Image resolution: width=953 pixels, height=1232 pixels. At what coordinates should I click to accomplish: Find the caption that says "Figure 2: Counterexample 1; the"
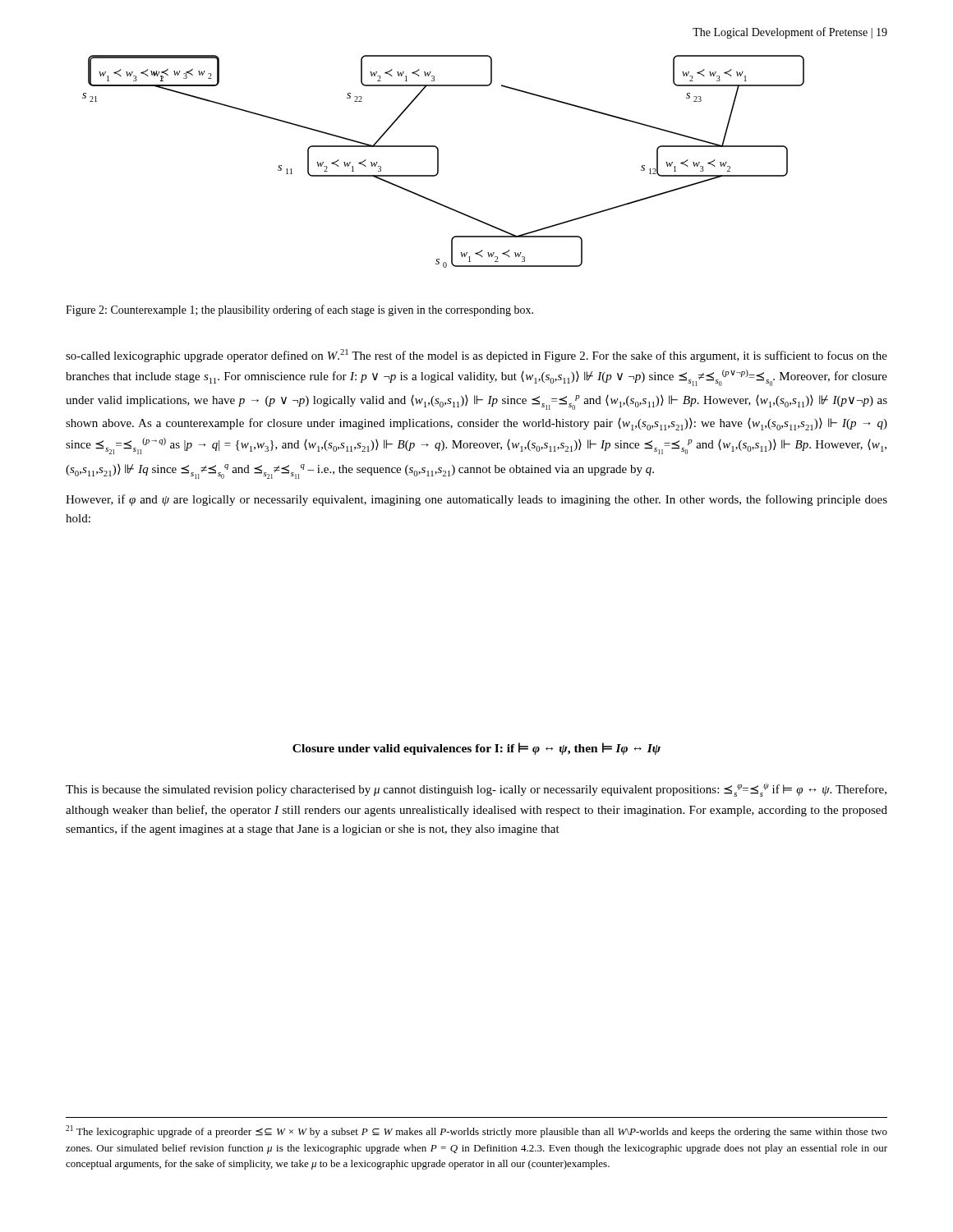tap(300, 310)
